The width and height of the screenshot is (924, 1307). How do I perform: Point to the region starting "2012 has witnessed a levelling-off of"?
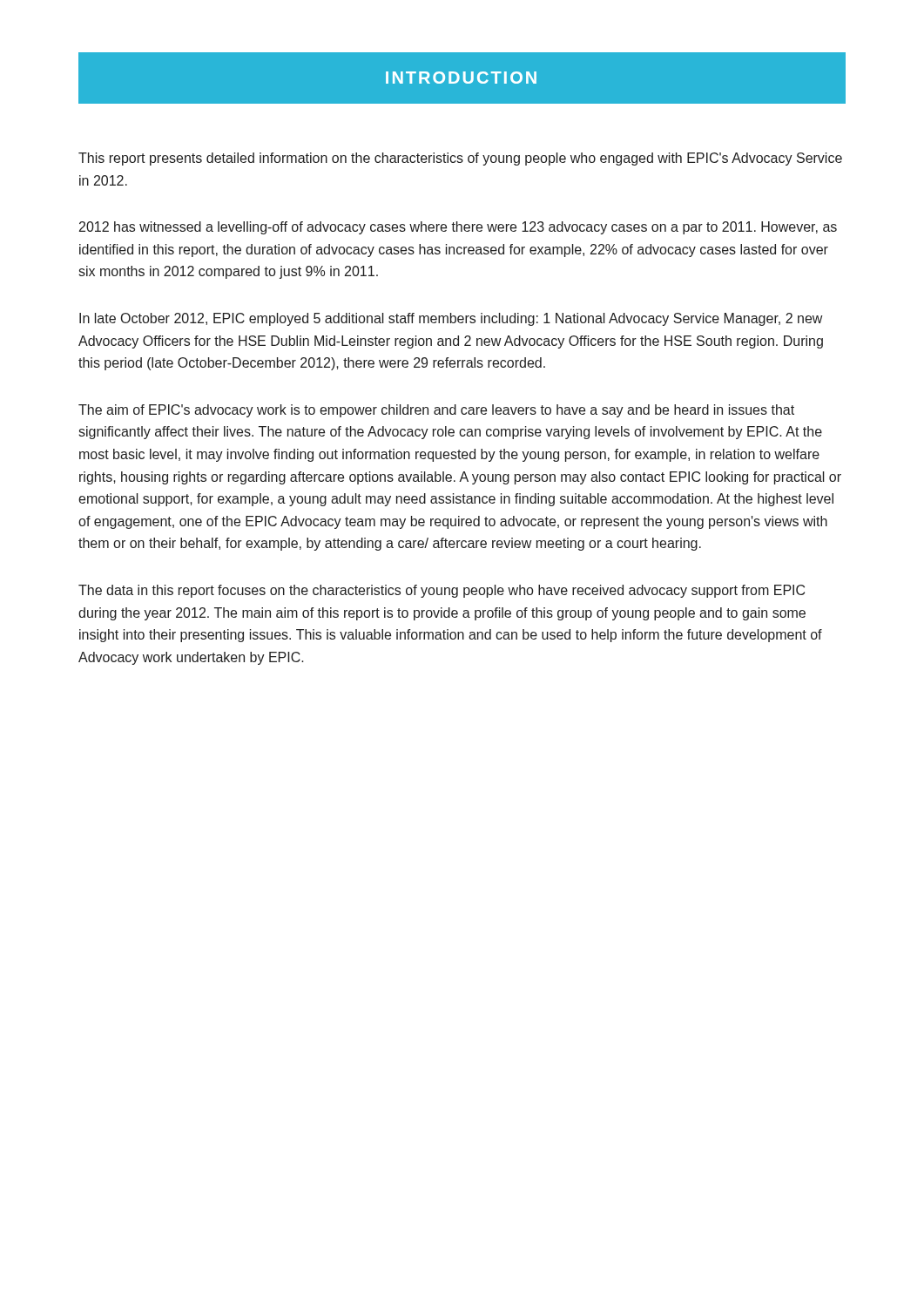click(x=458, y=249)
